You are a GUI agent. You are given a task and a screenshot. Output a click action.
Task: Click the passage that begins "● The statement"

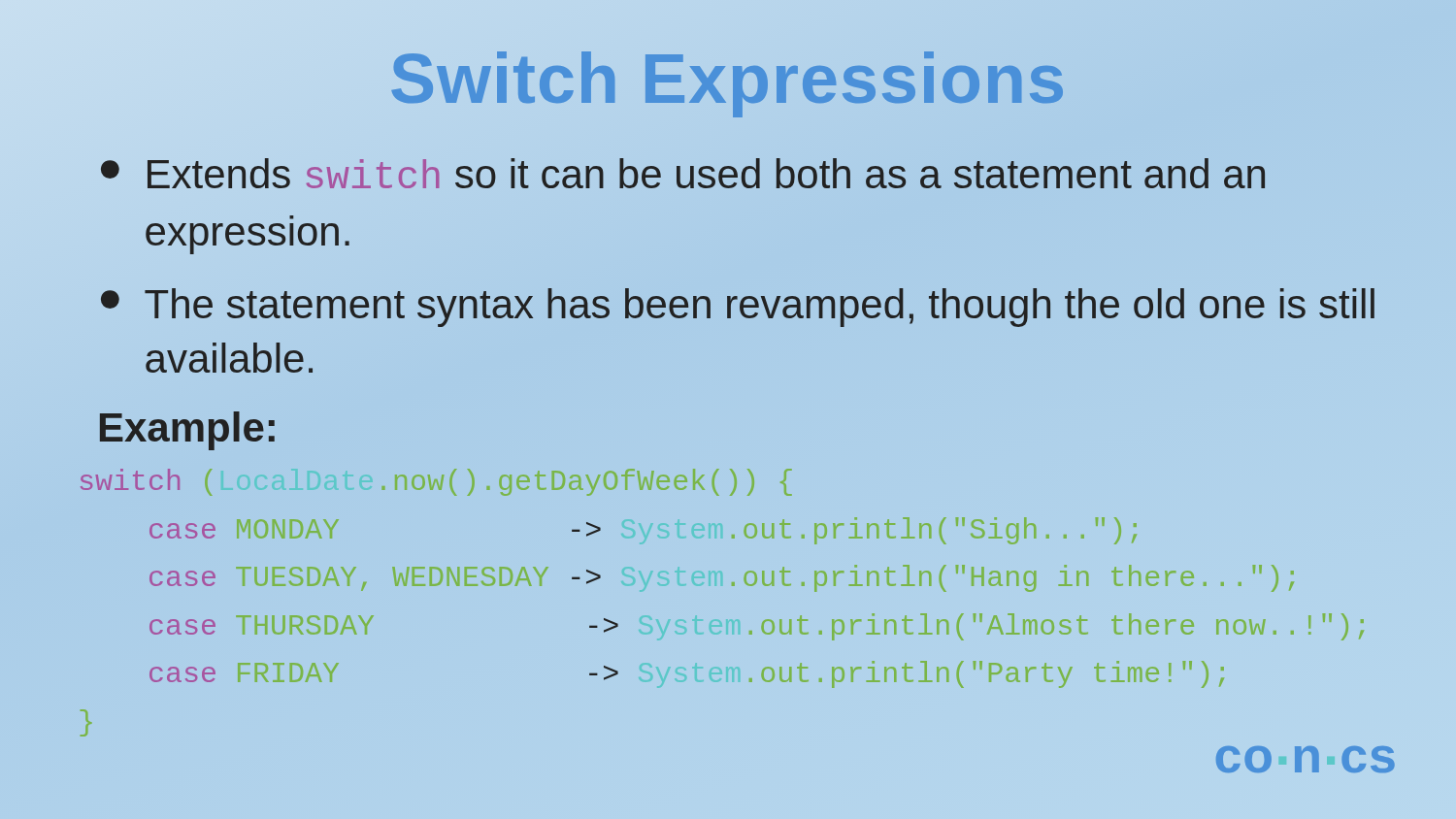point(743,332)
